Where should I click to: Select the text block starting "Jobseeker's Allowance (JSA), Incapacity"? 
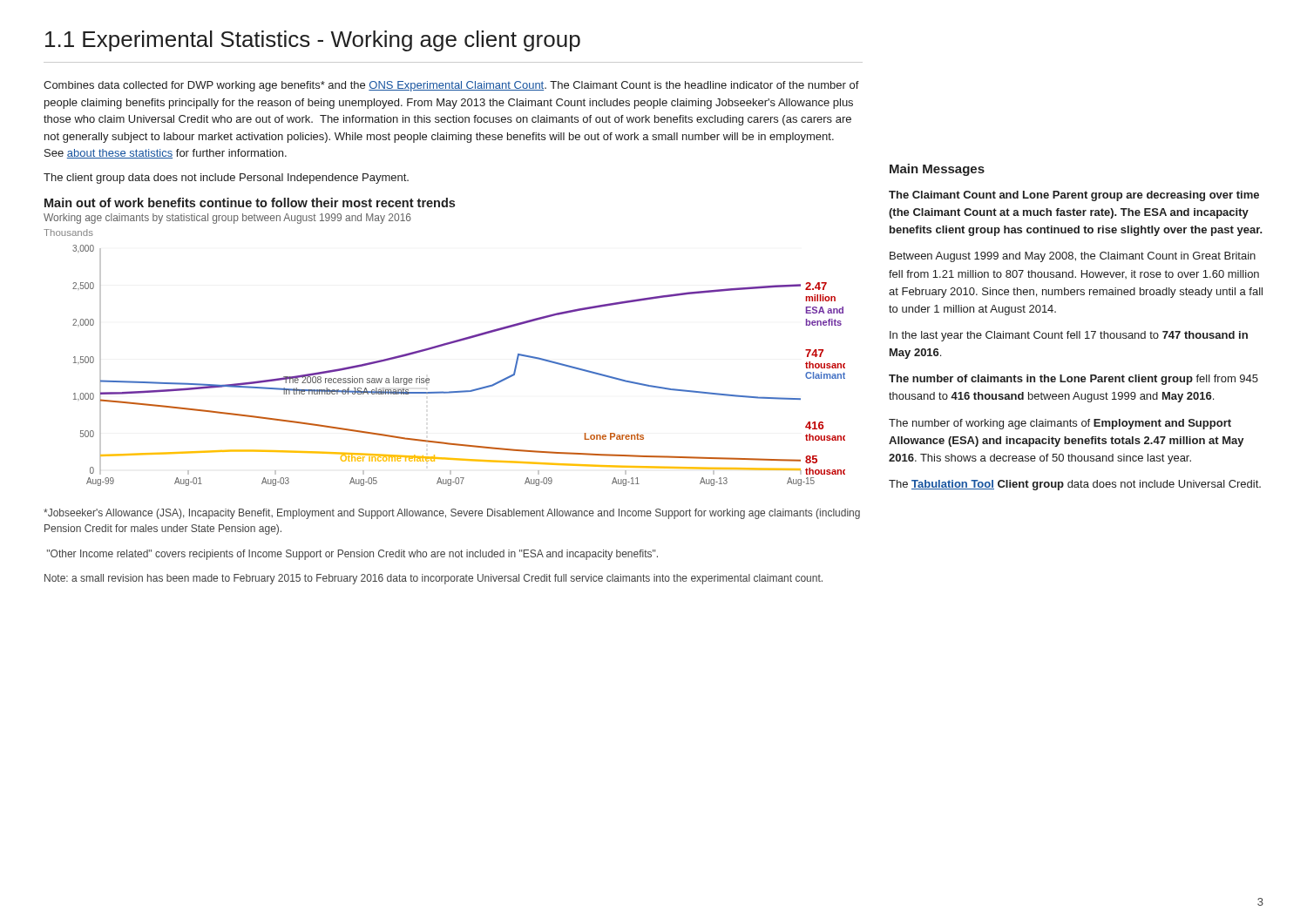(x=452, y=521)
